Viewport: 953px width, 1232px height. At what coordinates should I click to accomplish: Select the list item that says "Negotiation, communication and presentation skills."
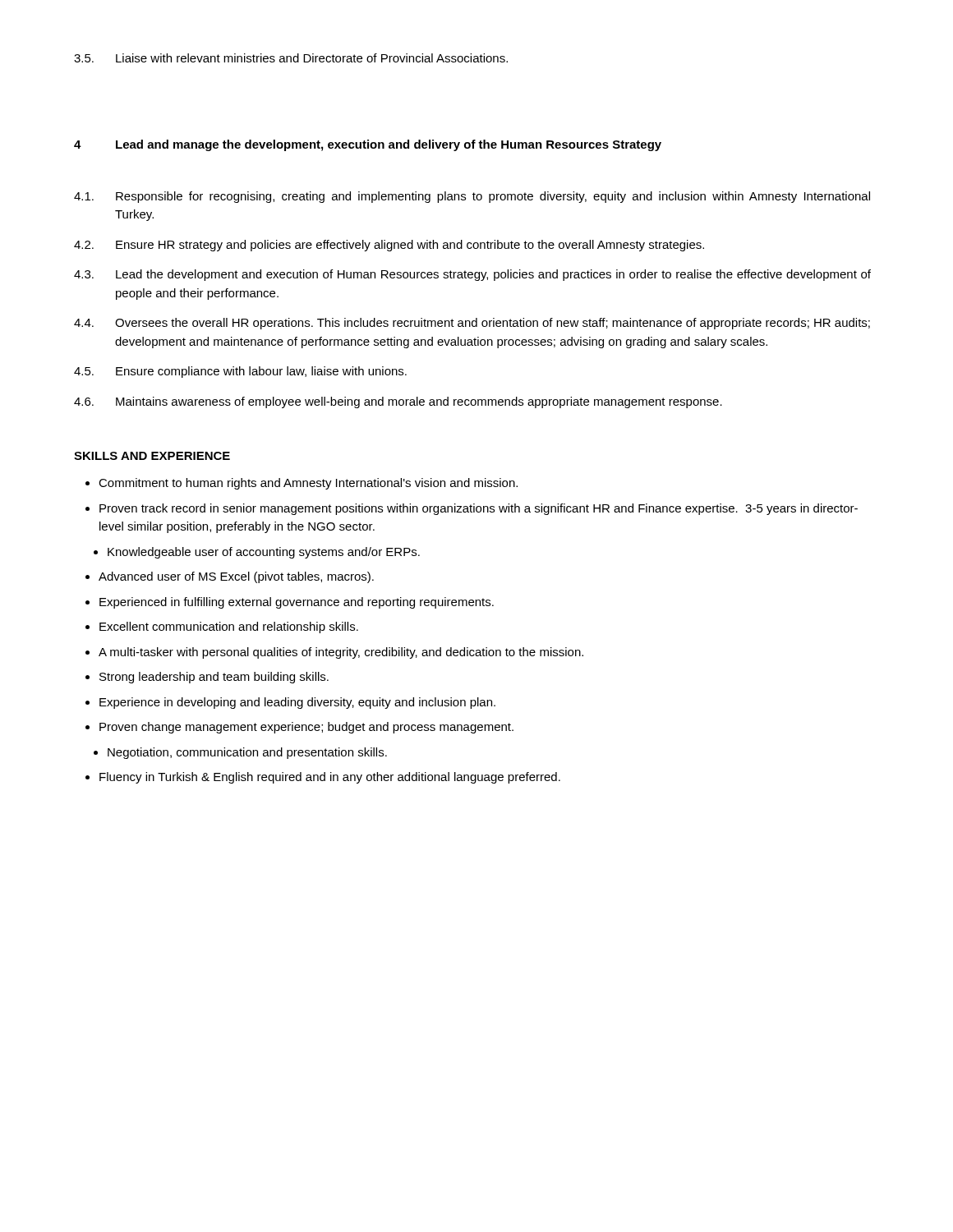tap(247, 753)
